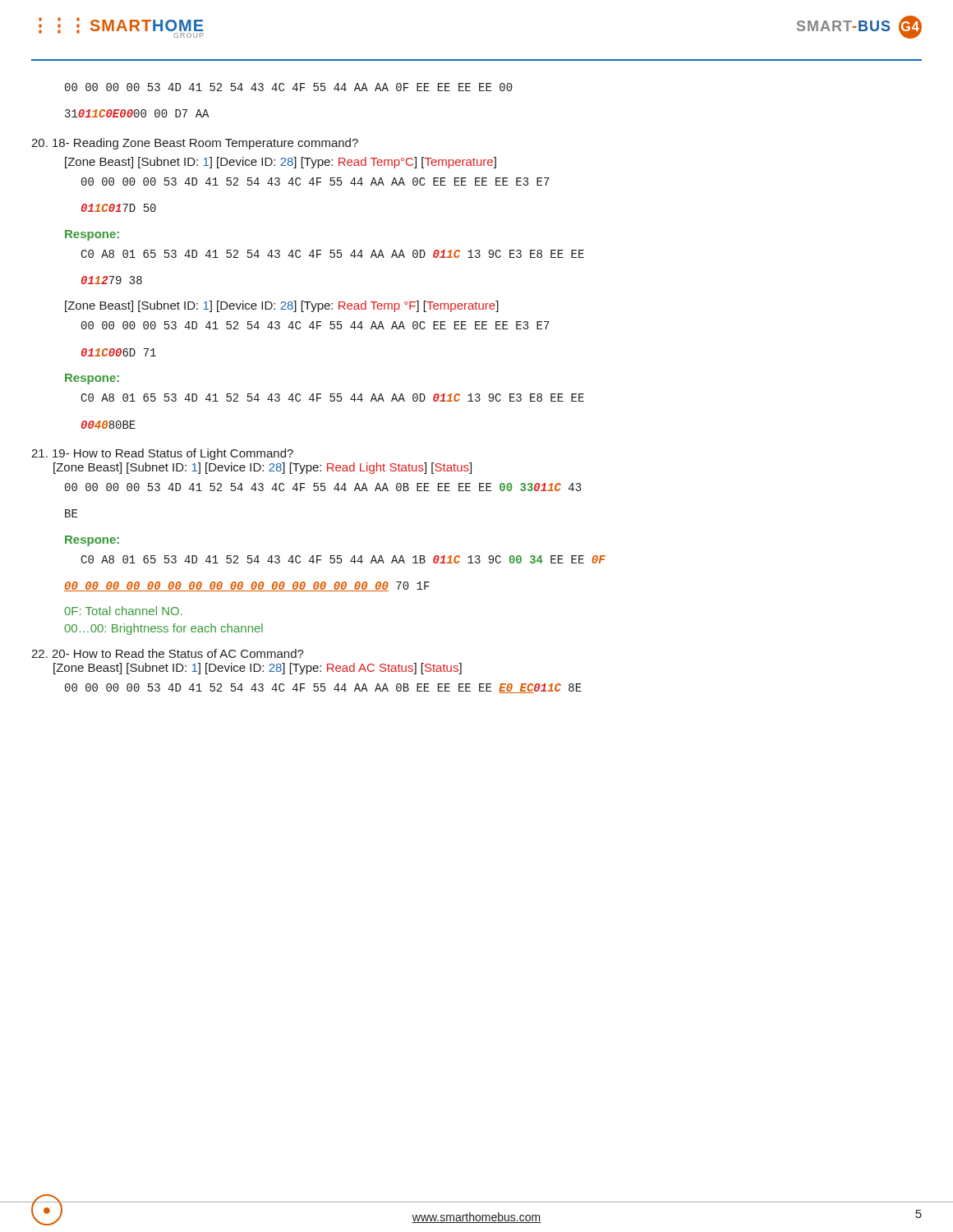Locate the list item with the text "20. 18- Reading Zone Beast Room"
This screenshot has width=953, height=1232.
pyautogui.click(x=195, y=142)
